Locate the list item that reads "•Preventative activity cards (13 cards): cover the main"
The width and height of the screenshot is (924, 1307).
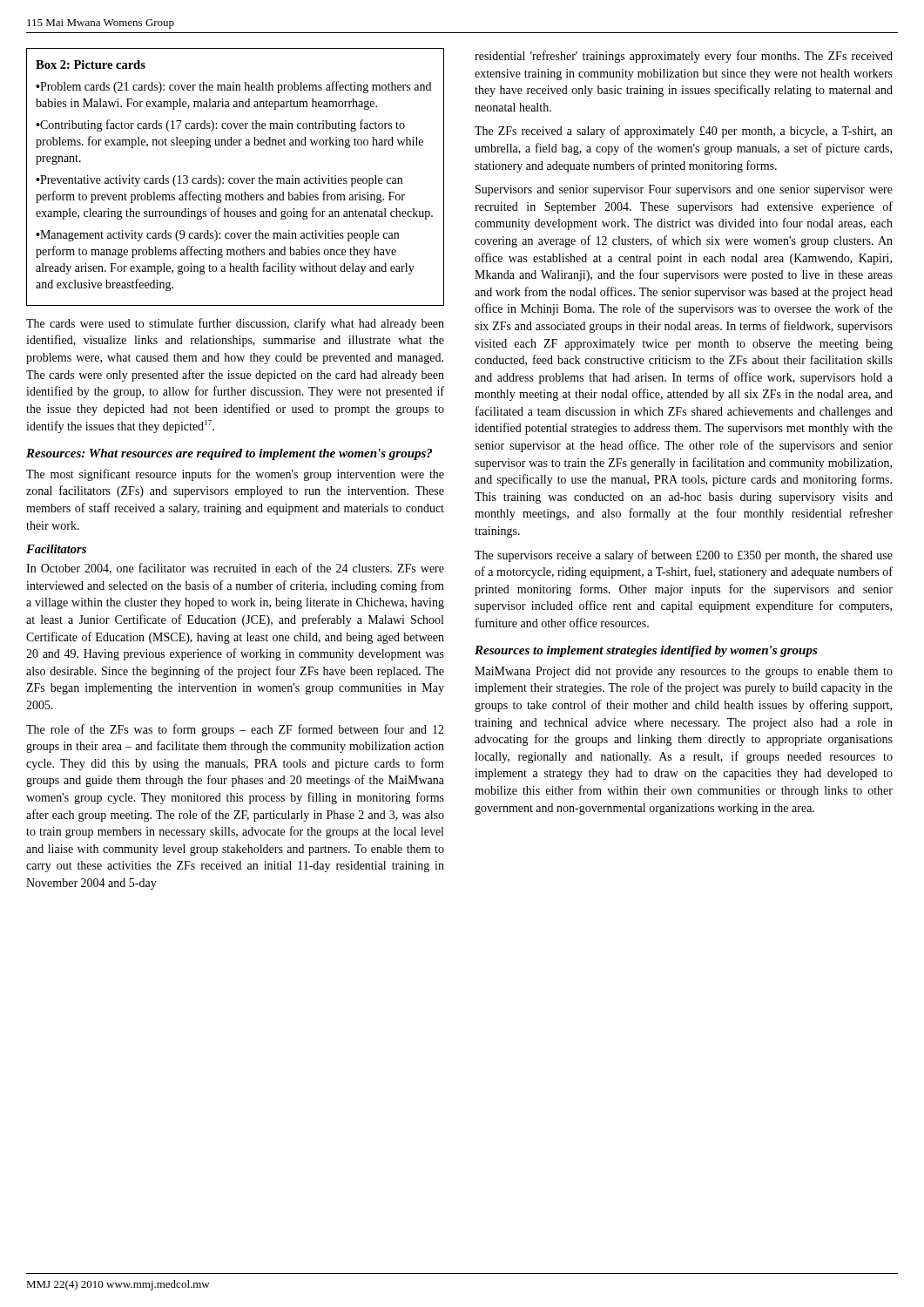(x=235, y=196)
